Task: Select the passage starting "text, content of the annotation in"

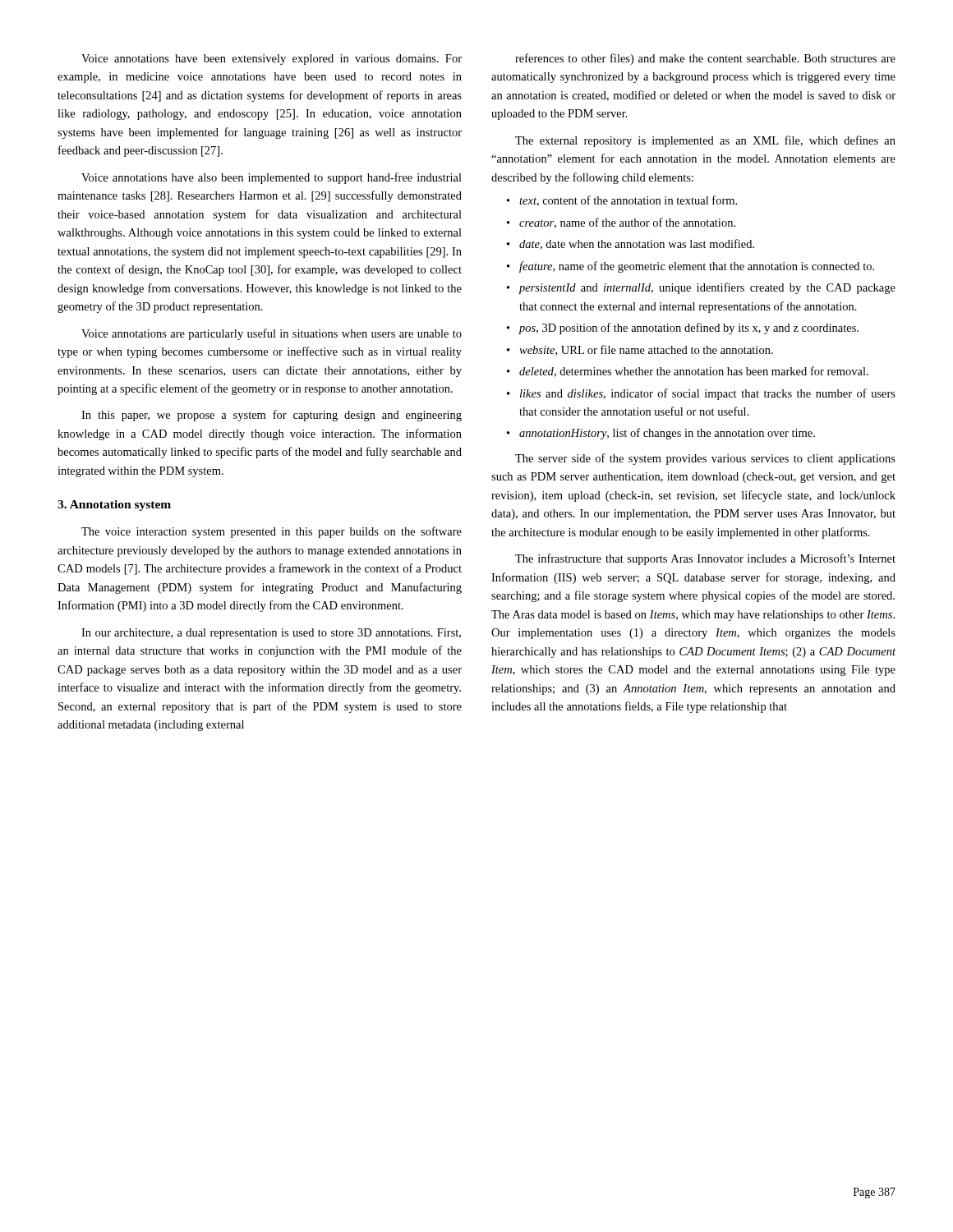Action: [701, 201]
